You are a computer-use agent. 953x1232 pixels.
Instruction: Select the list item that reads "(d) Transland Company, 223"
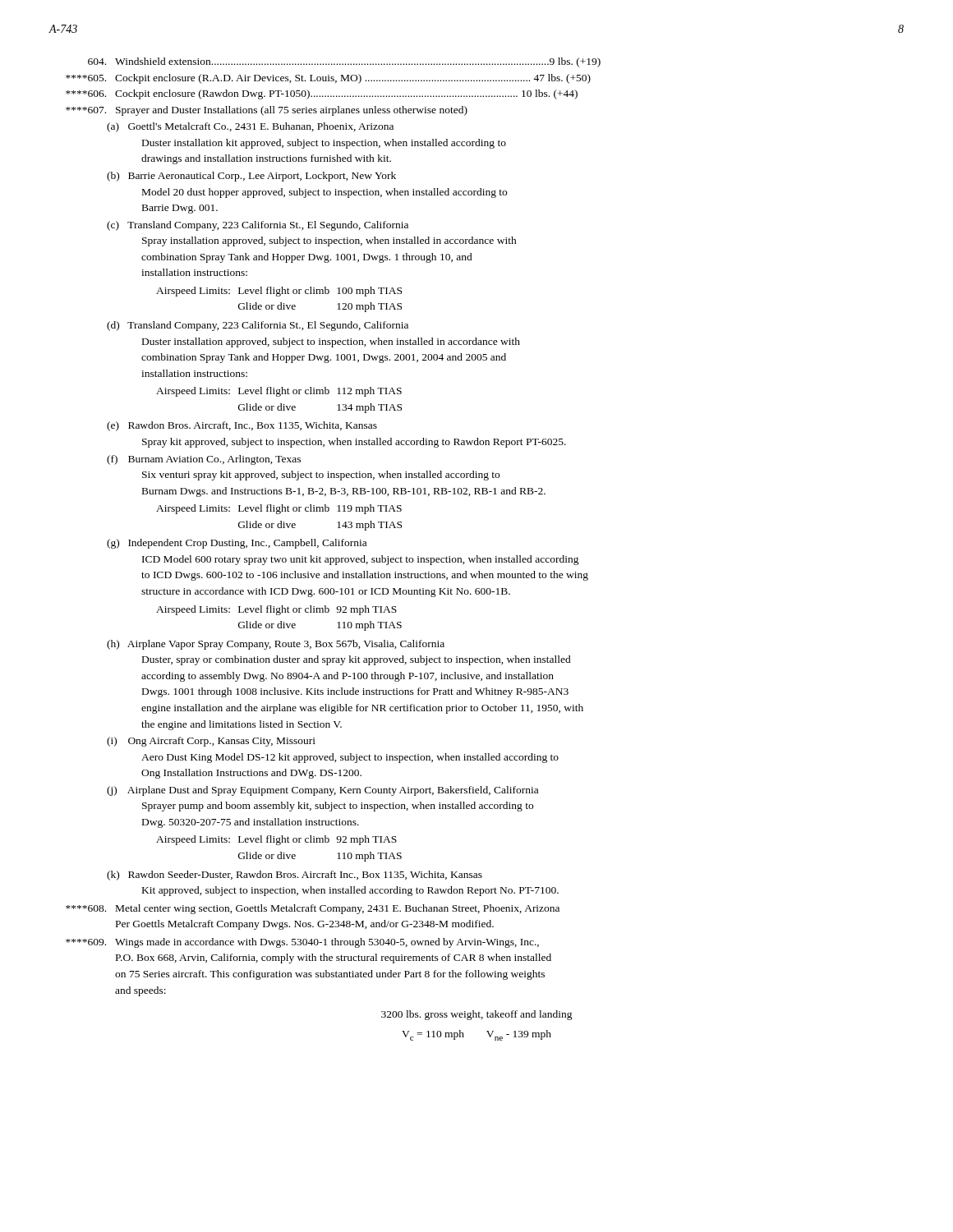[476, 367]
